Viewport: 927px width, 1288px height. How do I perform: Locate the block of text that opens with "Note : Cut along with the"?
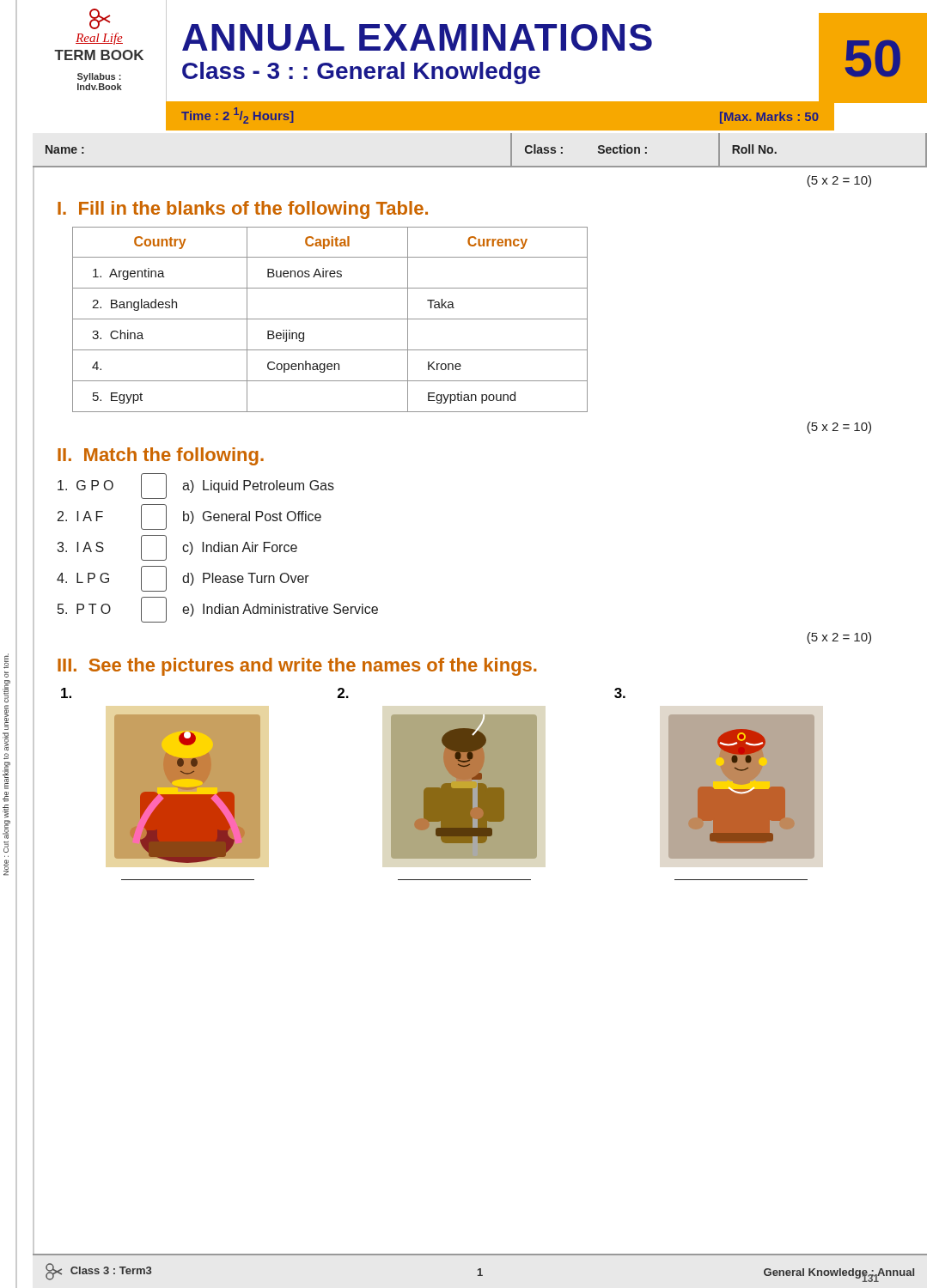(6, 764)
